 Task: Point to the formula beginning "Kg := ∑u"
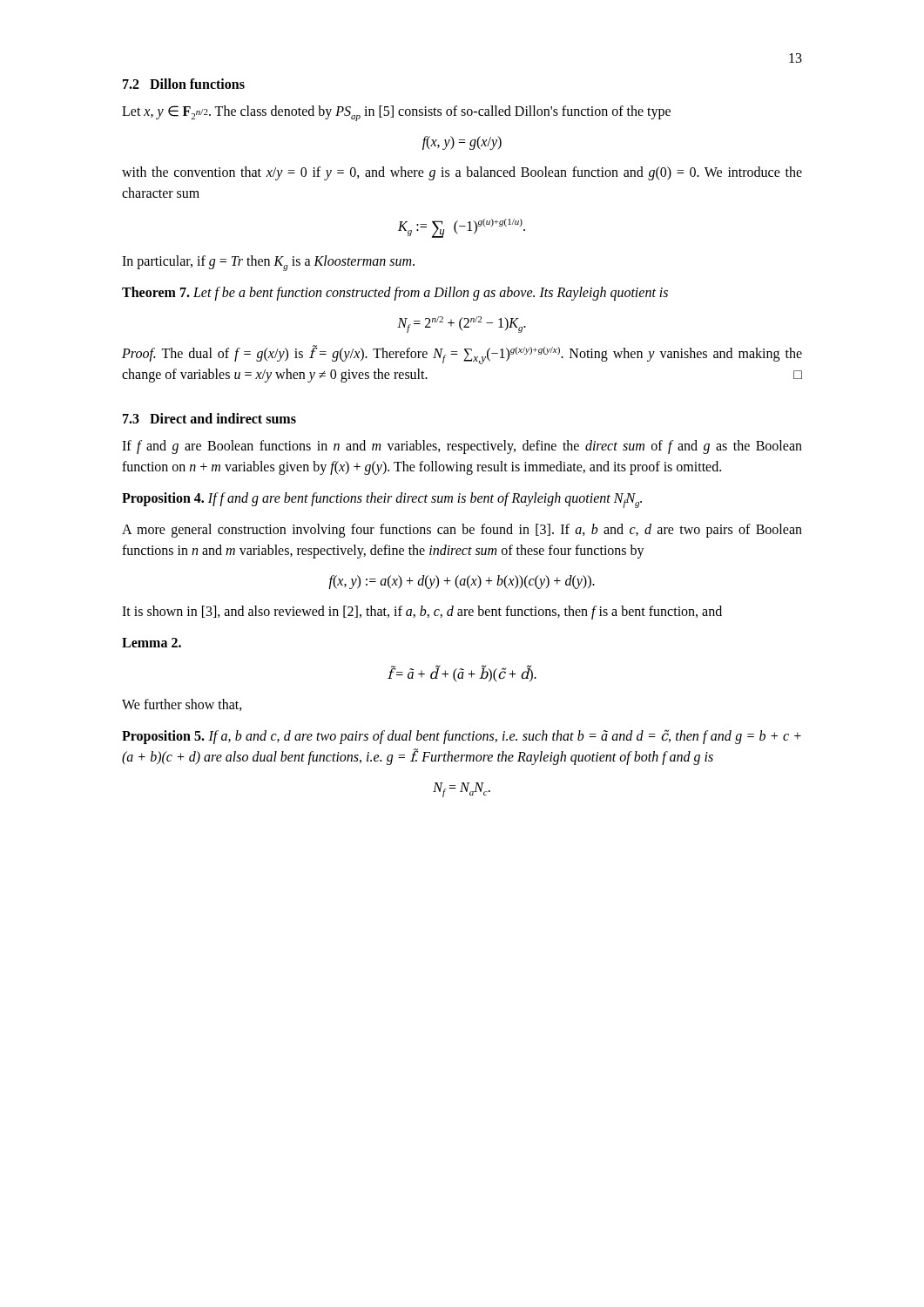[x=462, y=227]
